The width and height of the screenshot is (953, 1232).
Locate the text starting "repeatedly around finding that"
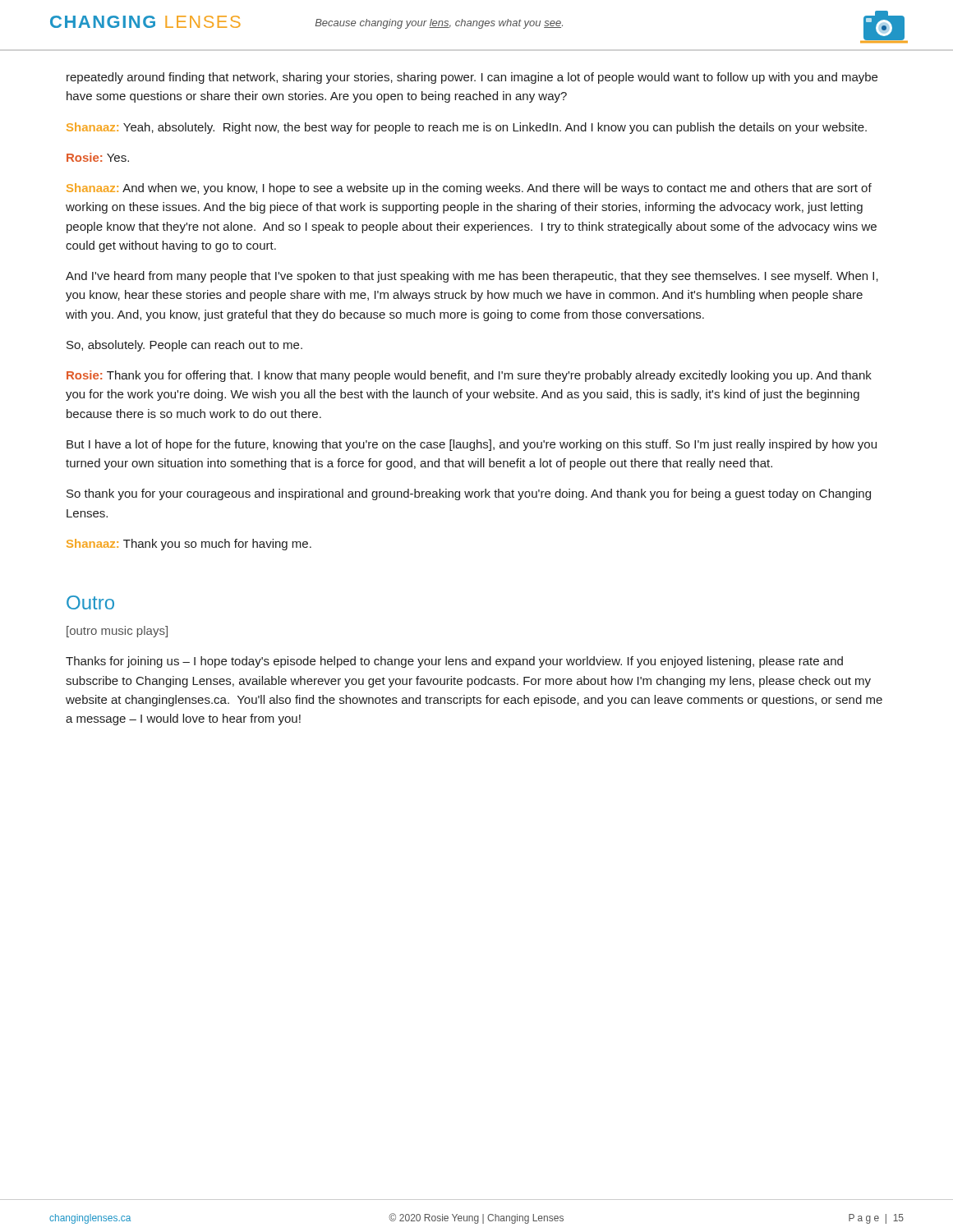(x=476, y=86)
